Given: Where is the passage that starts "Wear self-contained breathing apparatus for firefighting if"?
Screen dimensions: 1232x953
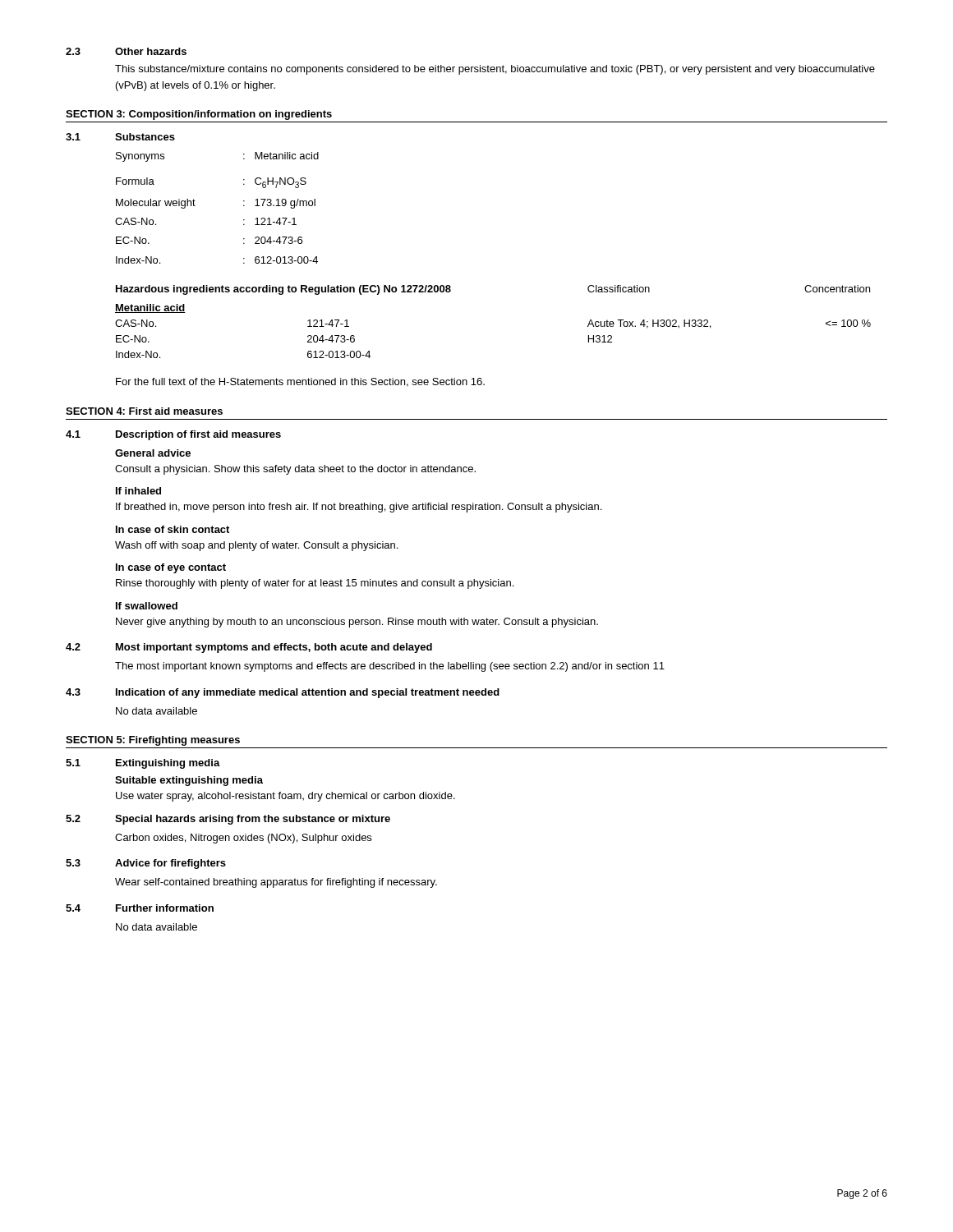Looking at the screenshot, I should [276, 882].
